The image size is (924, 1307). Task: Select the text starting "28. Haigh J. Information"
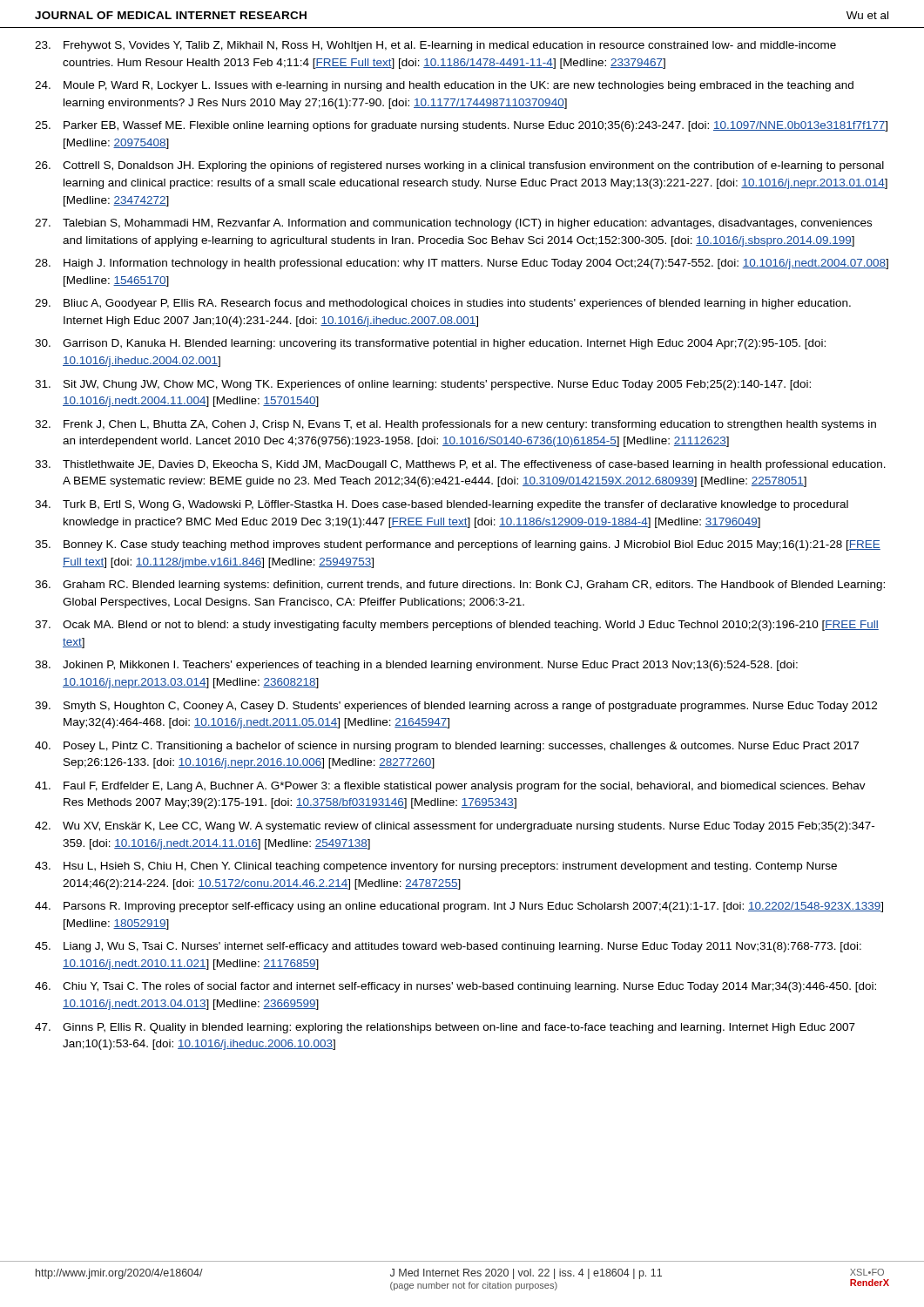pyautogui.click(x=462, y=272)
